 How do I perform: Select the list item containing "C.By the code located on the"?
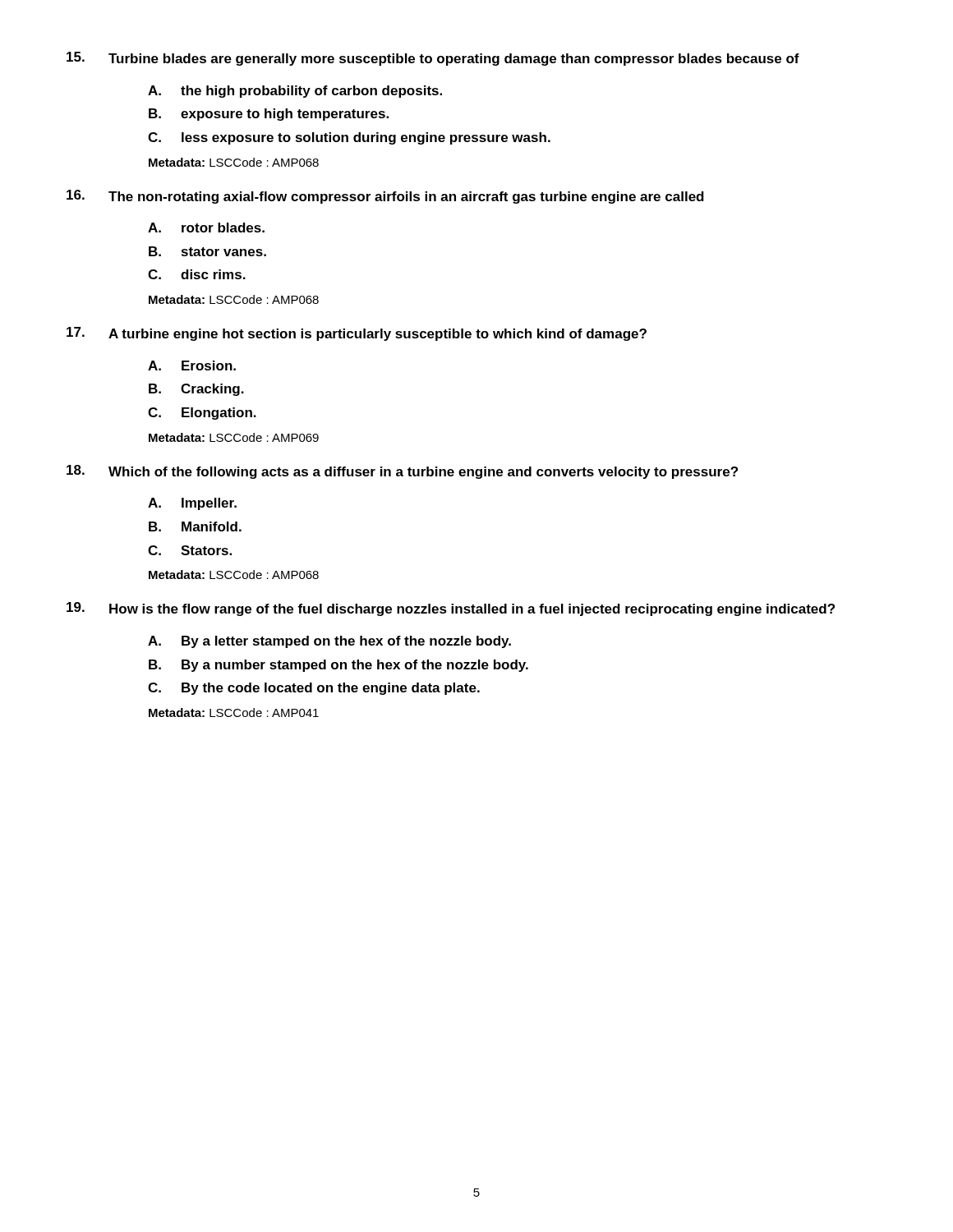314,689
